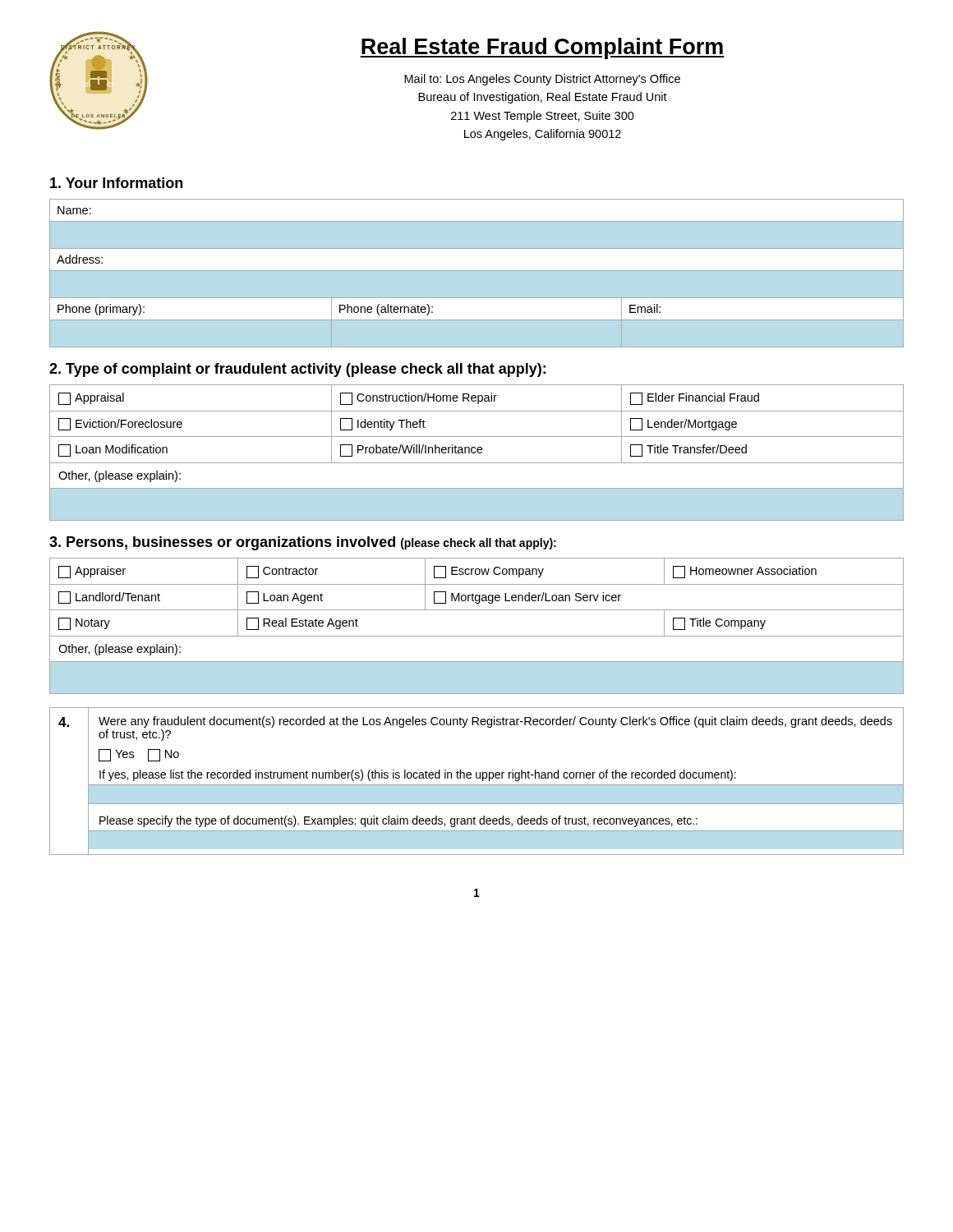The image size is (953, 1232).
Task: Click on the text block starting "Real Estate Fraud Complaint"
Action: pyautogui.click(x=542, y=47)
